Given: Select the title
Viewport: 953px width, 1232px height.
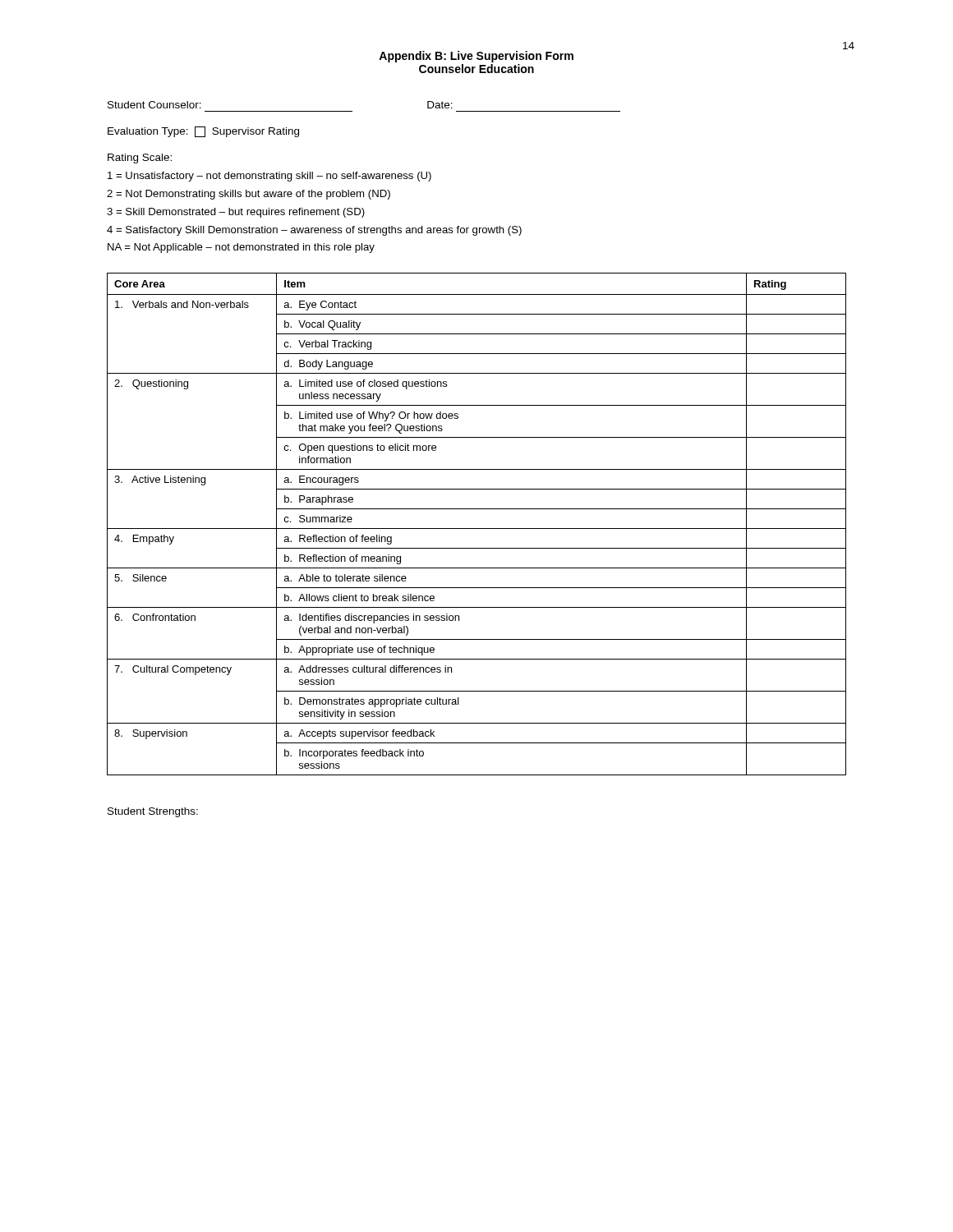Looking at the screenshot, I should [x=476, y=62].
